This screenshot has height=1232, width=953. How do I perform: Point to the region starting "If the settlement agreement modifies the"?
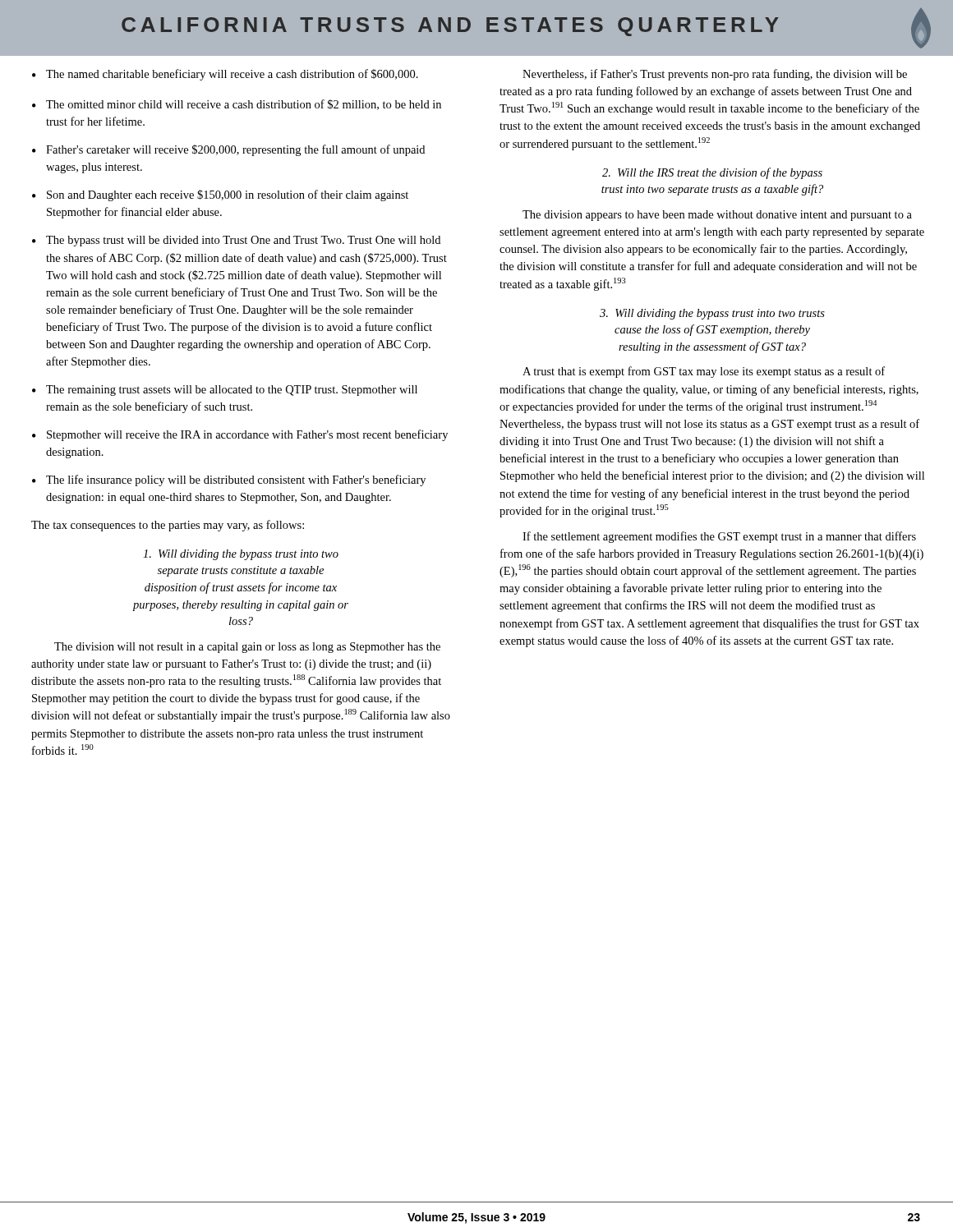tap(712, 588)
